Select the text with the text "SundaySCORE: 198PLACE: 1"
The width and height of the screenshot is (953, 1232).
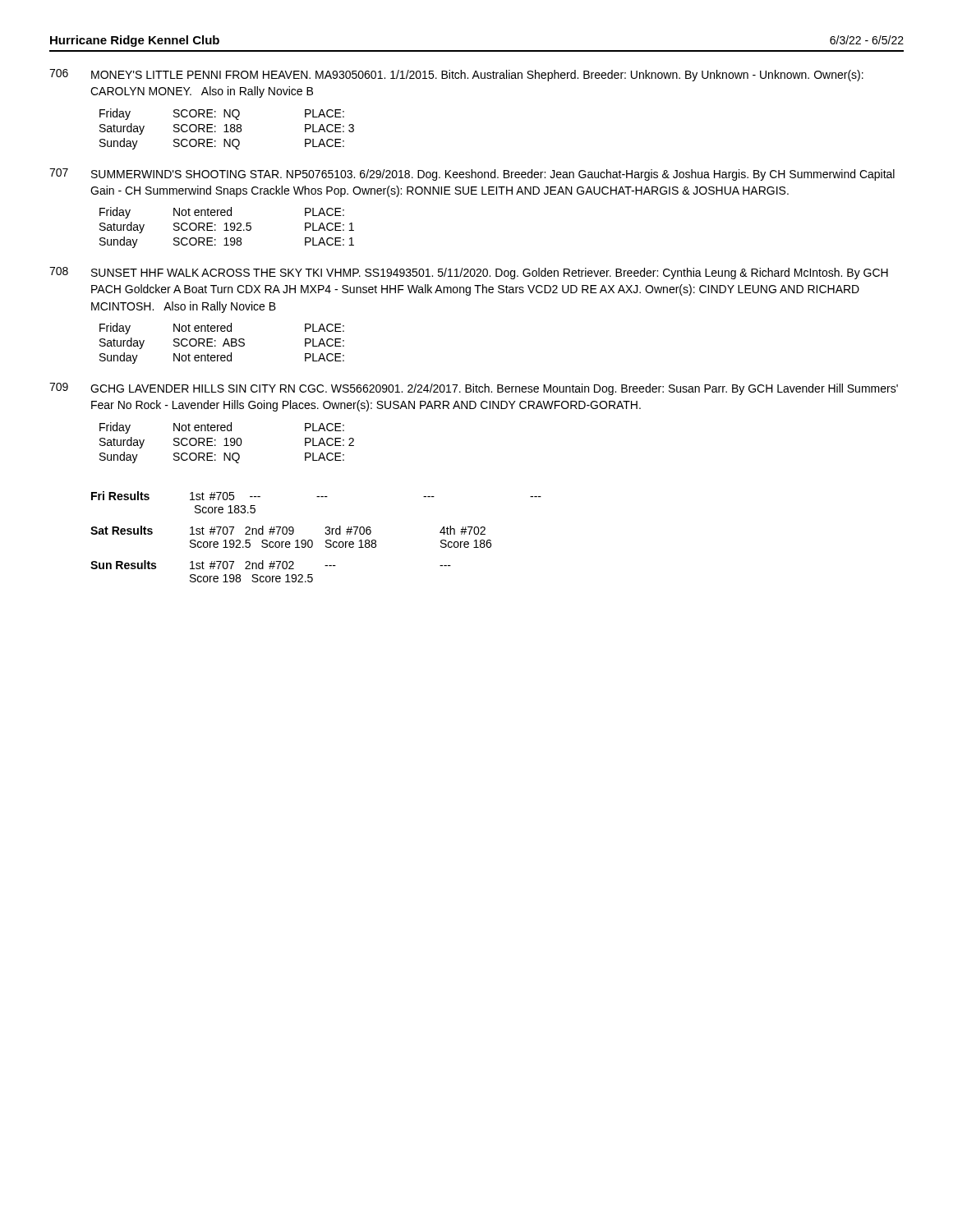tap(251, 242)
